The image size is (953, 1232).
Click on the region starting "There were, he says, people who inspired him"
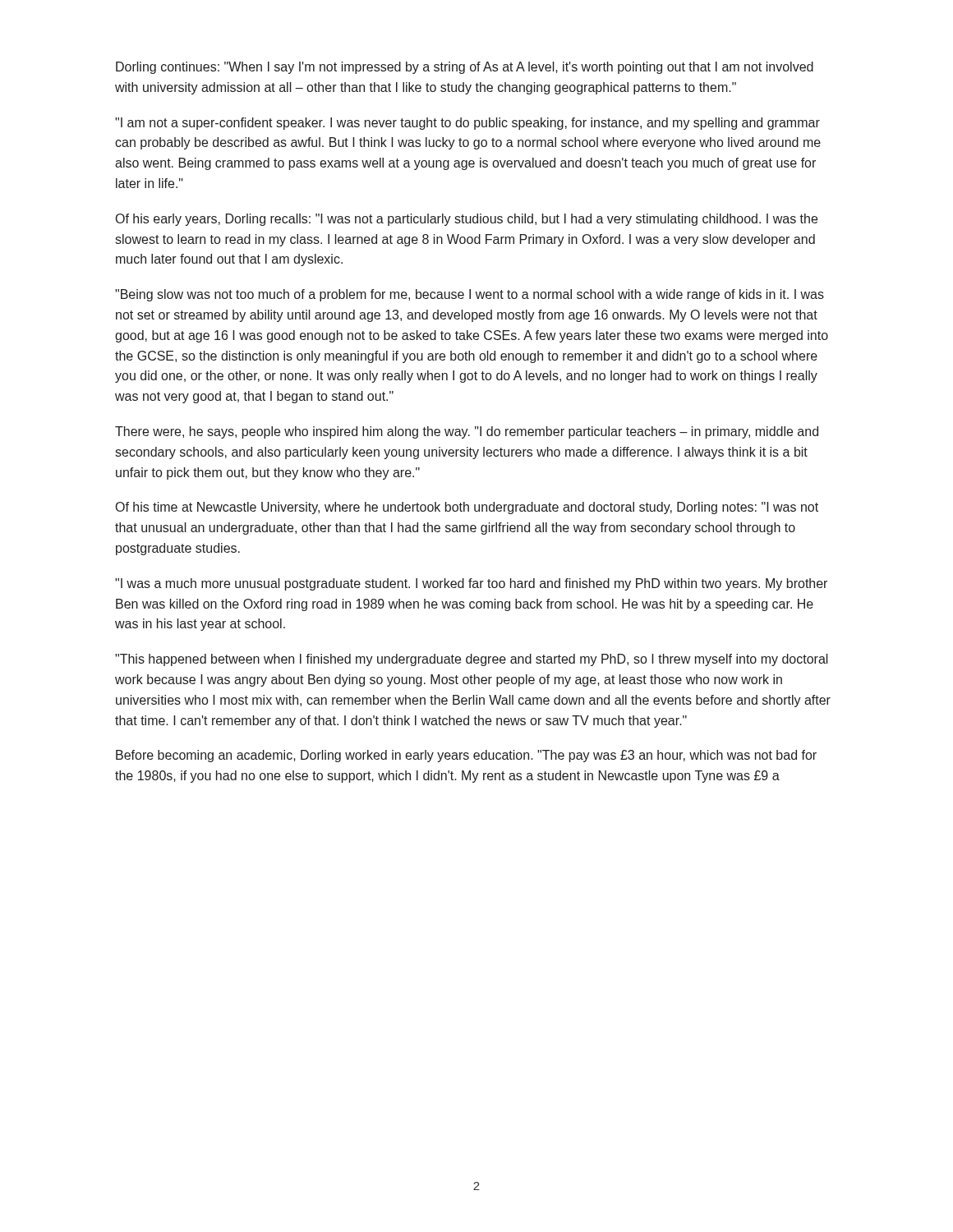coord(467,452)
